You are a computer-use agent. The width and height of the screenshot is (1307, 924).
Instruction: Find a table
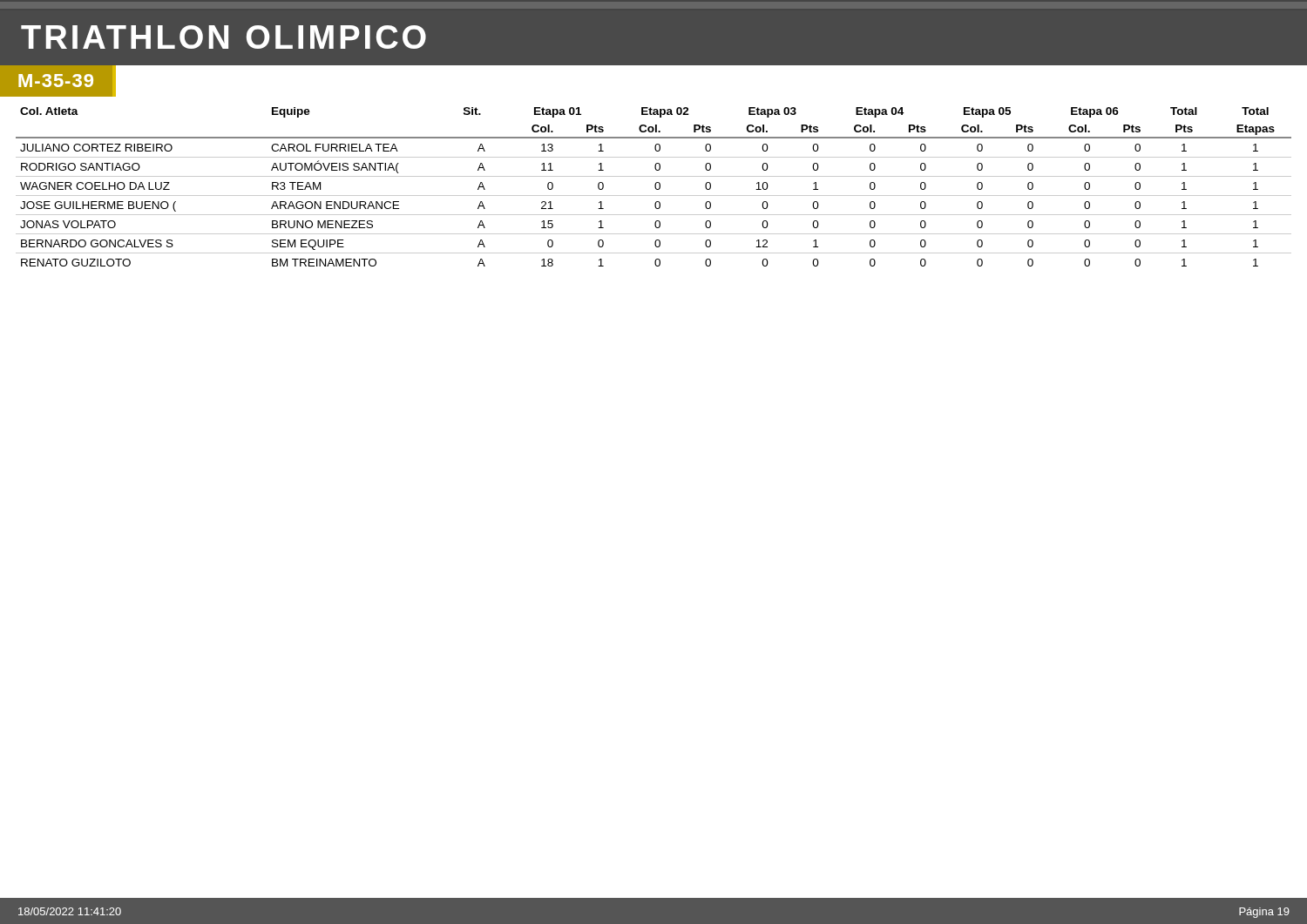point(654,187)
